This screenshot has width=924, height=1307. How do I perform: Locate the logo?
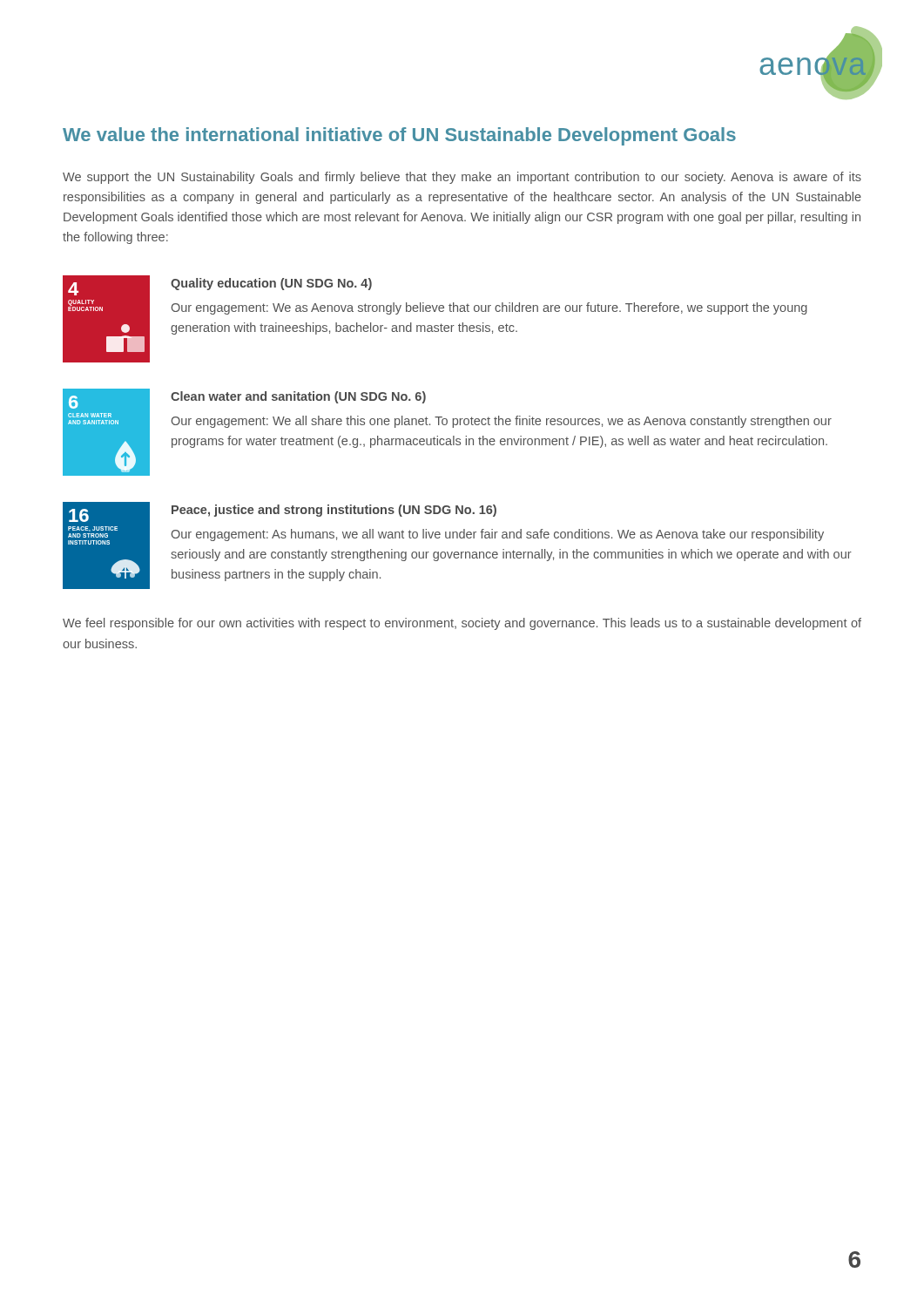(x=813, y=67)
